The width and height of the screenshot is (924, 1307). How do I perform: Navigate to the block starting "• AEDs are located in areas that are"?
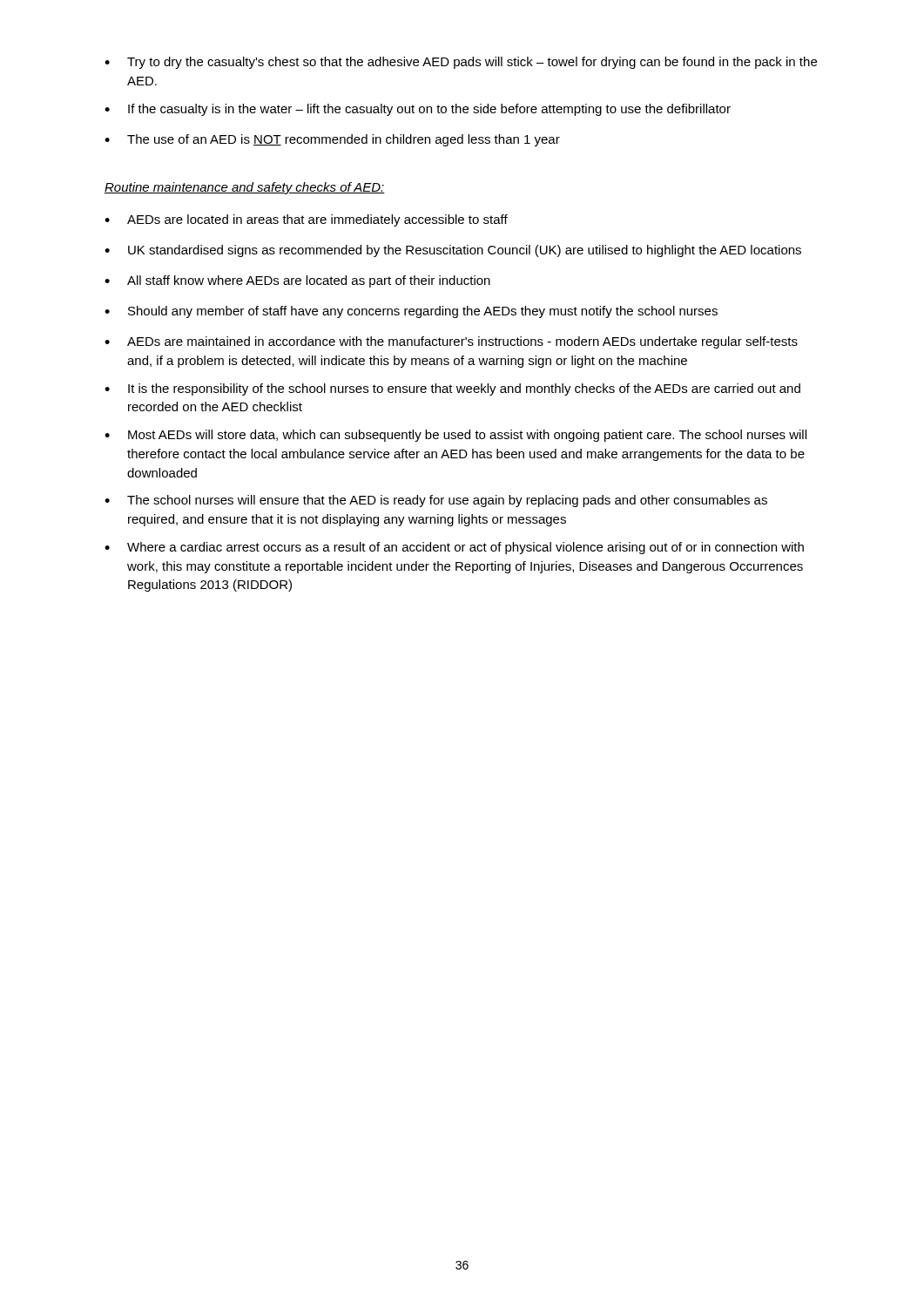pyautogui.click(x=462, y=221)
